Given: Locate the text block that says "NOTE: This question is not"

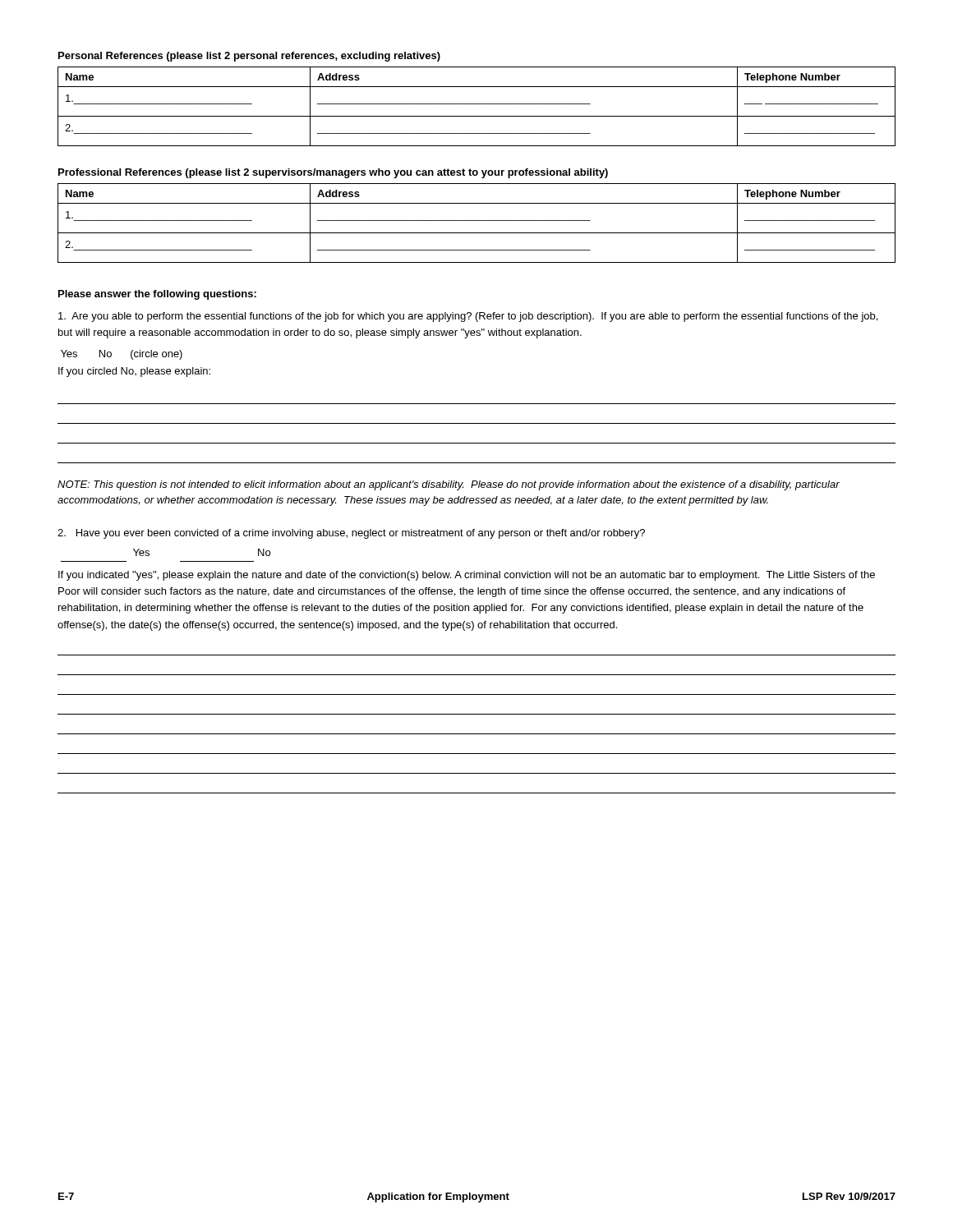Looking at the screenshot, I should 448,492.
